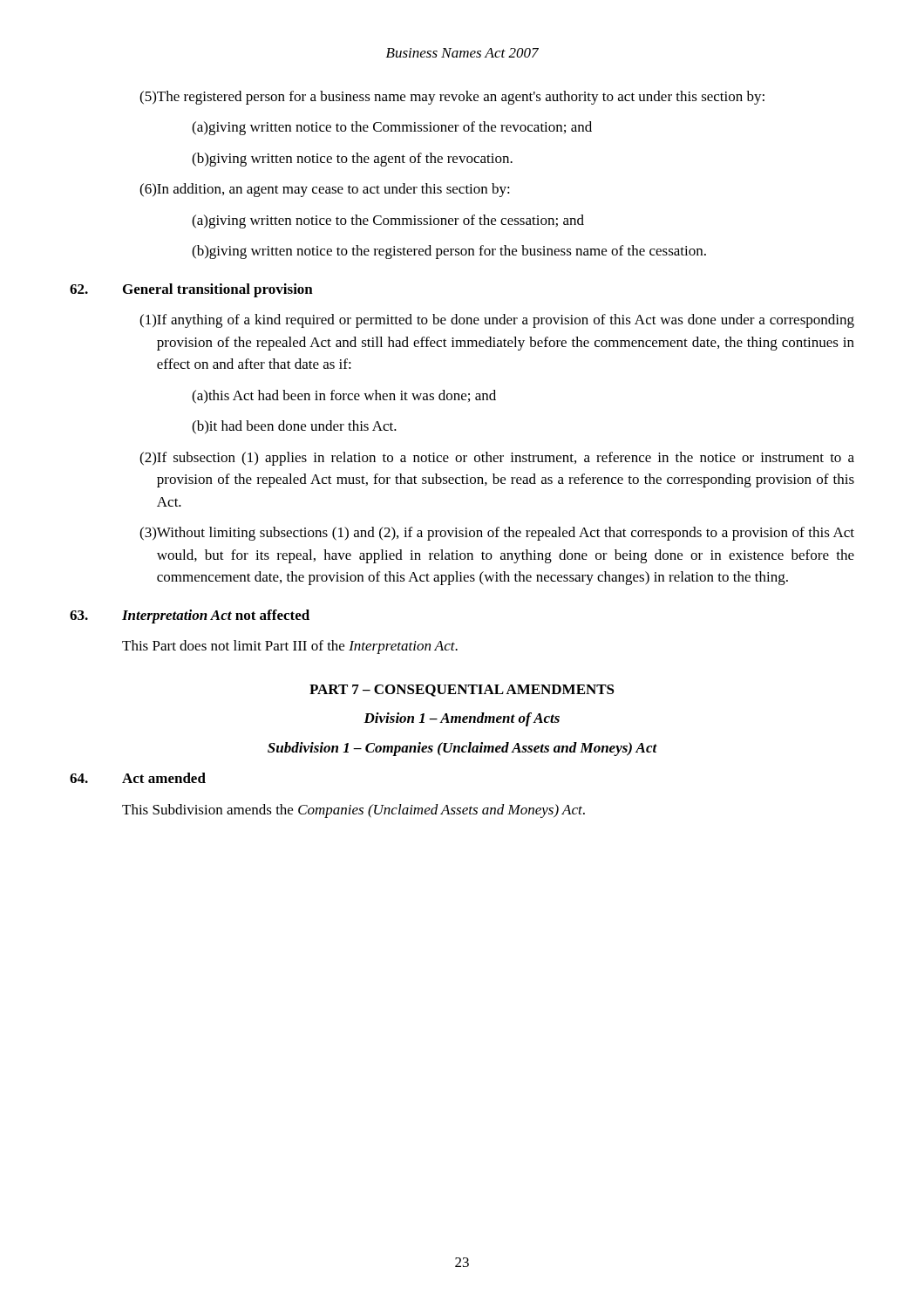Screen dimensions: 1308x924
Task: Click on the text block starting "(1) If anything of a"
Action: (x=462, y=342)
